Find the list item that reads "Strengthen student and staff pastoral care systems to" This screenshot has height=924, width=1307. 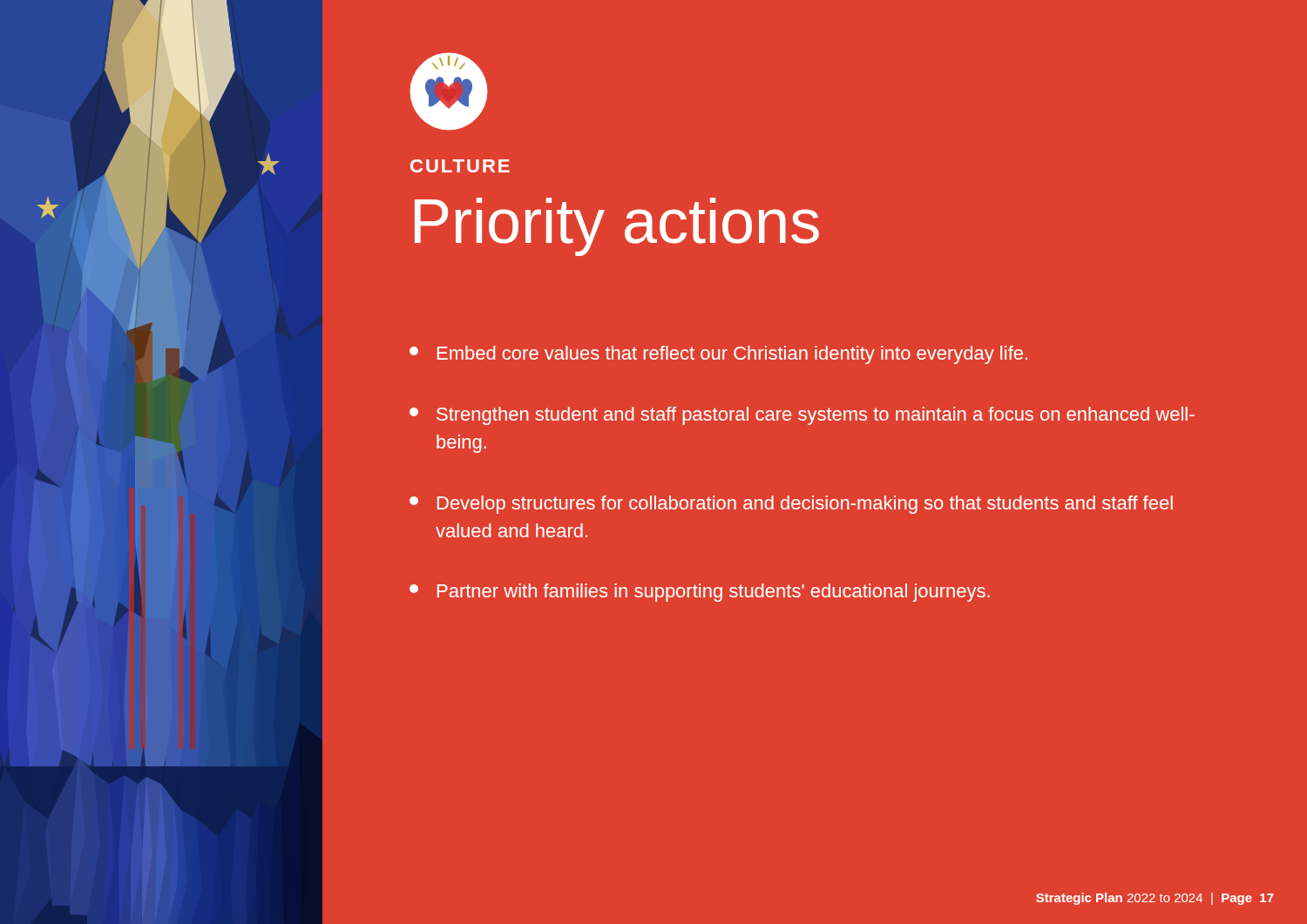click(x=819, y=428)
